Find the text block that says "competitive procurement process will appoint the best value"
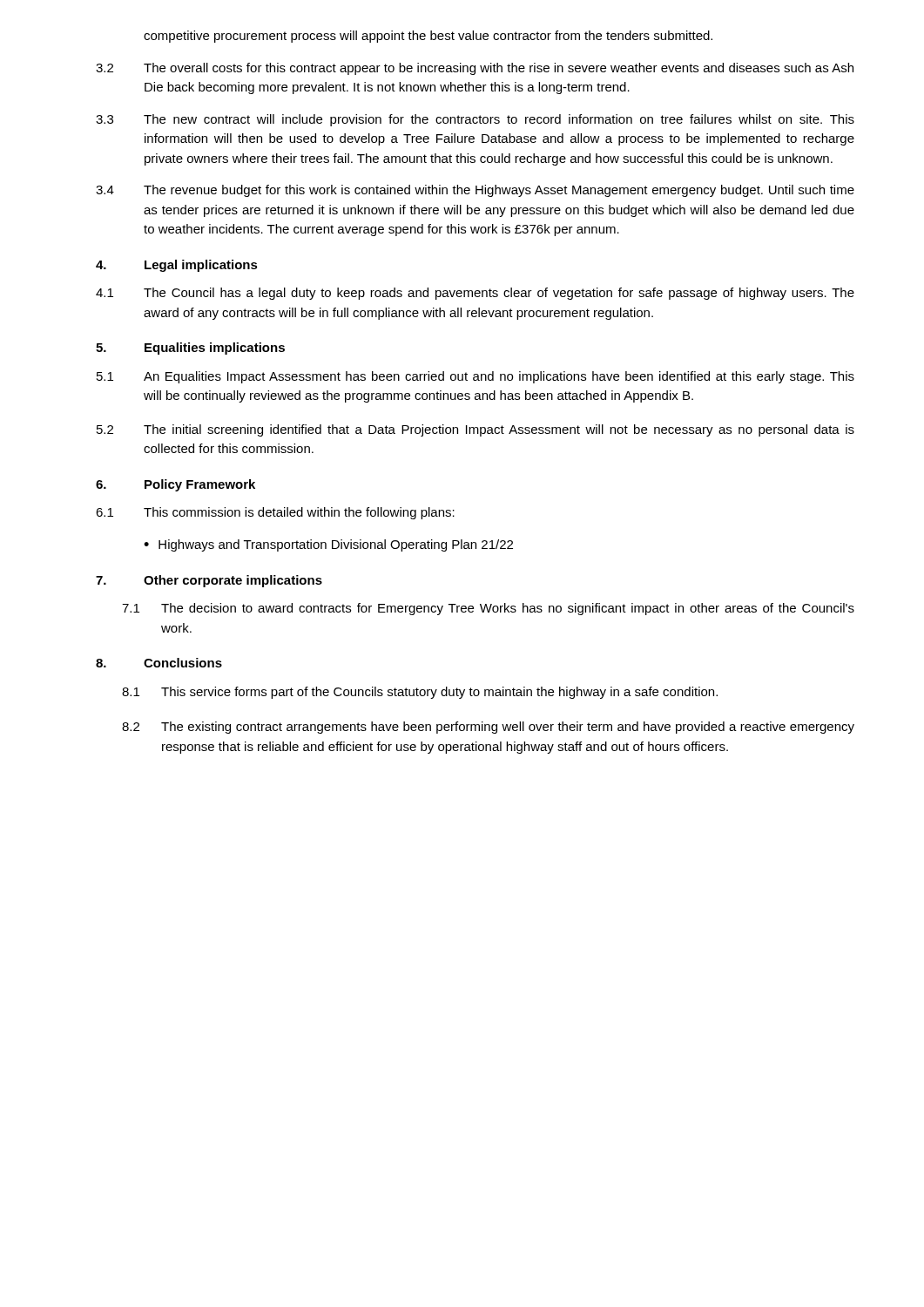924x1307 pixels. tap(429, 35)
